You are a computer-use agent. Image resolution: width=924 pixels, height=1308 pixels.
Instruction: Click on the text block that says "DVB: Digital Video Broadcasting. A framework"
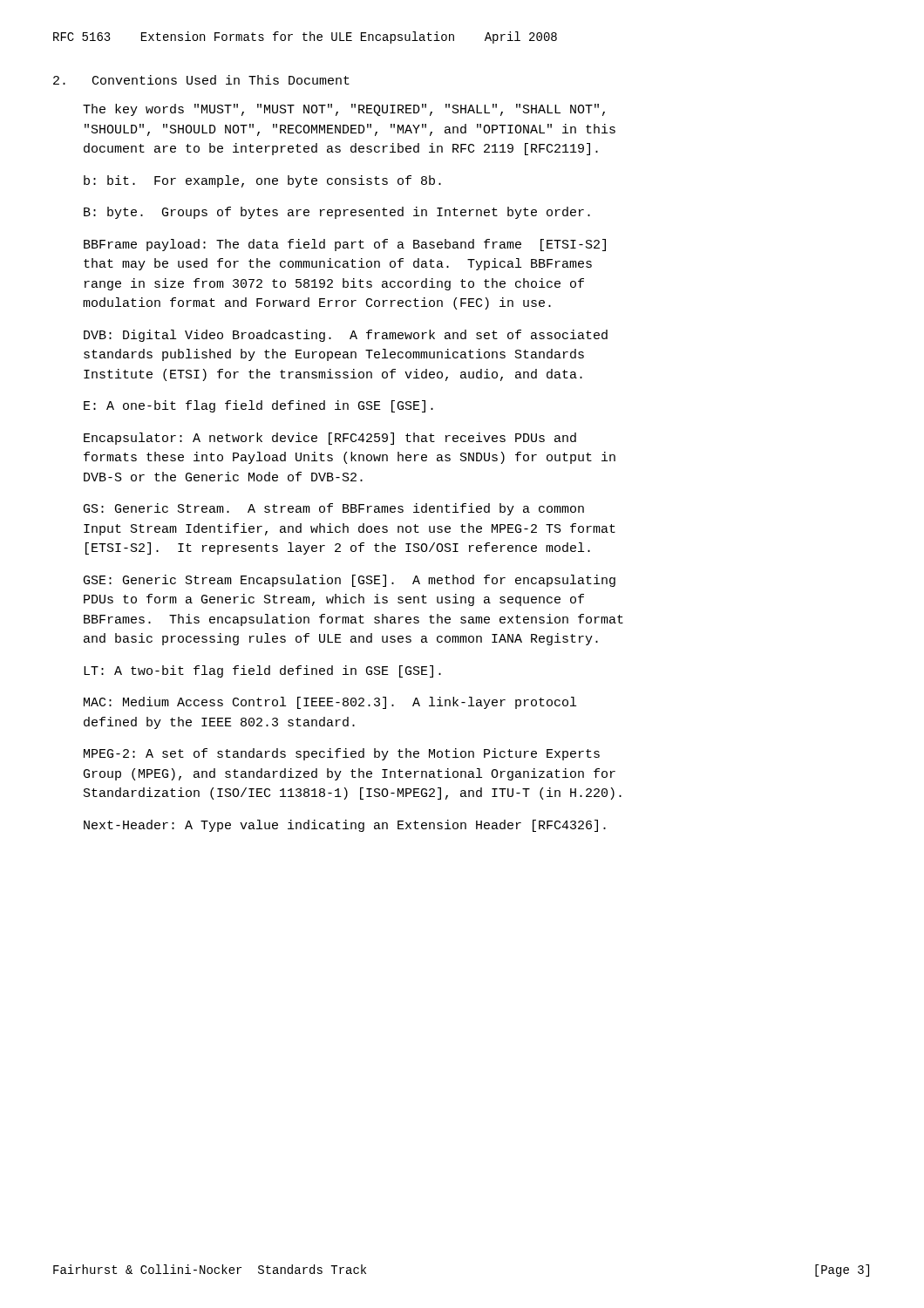[x=346, y=355]
